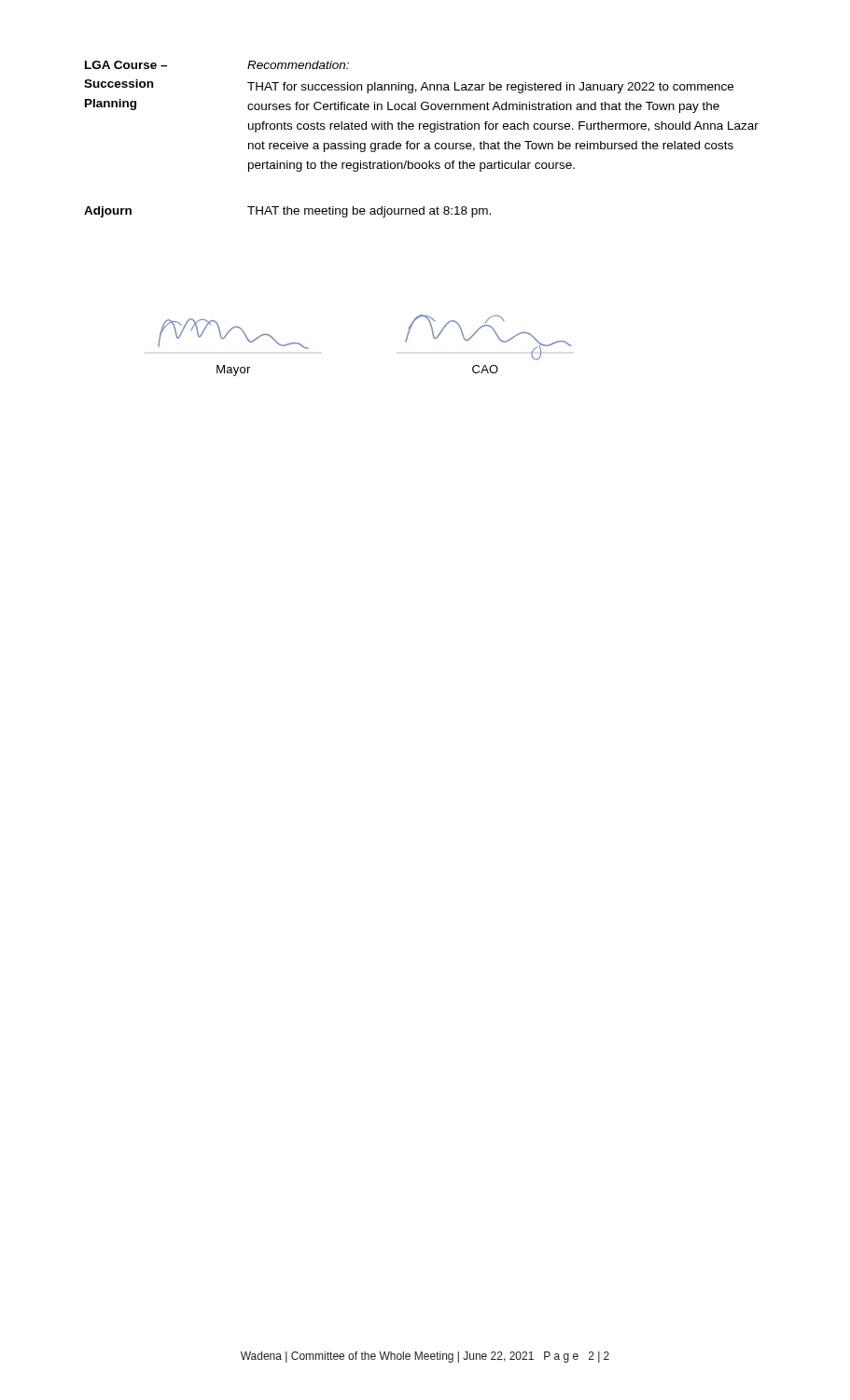Where is the passage that starts "THAT the meeting be"?

[x=370, y=210]
